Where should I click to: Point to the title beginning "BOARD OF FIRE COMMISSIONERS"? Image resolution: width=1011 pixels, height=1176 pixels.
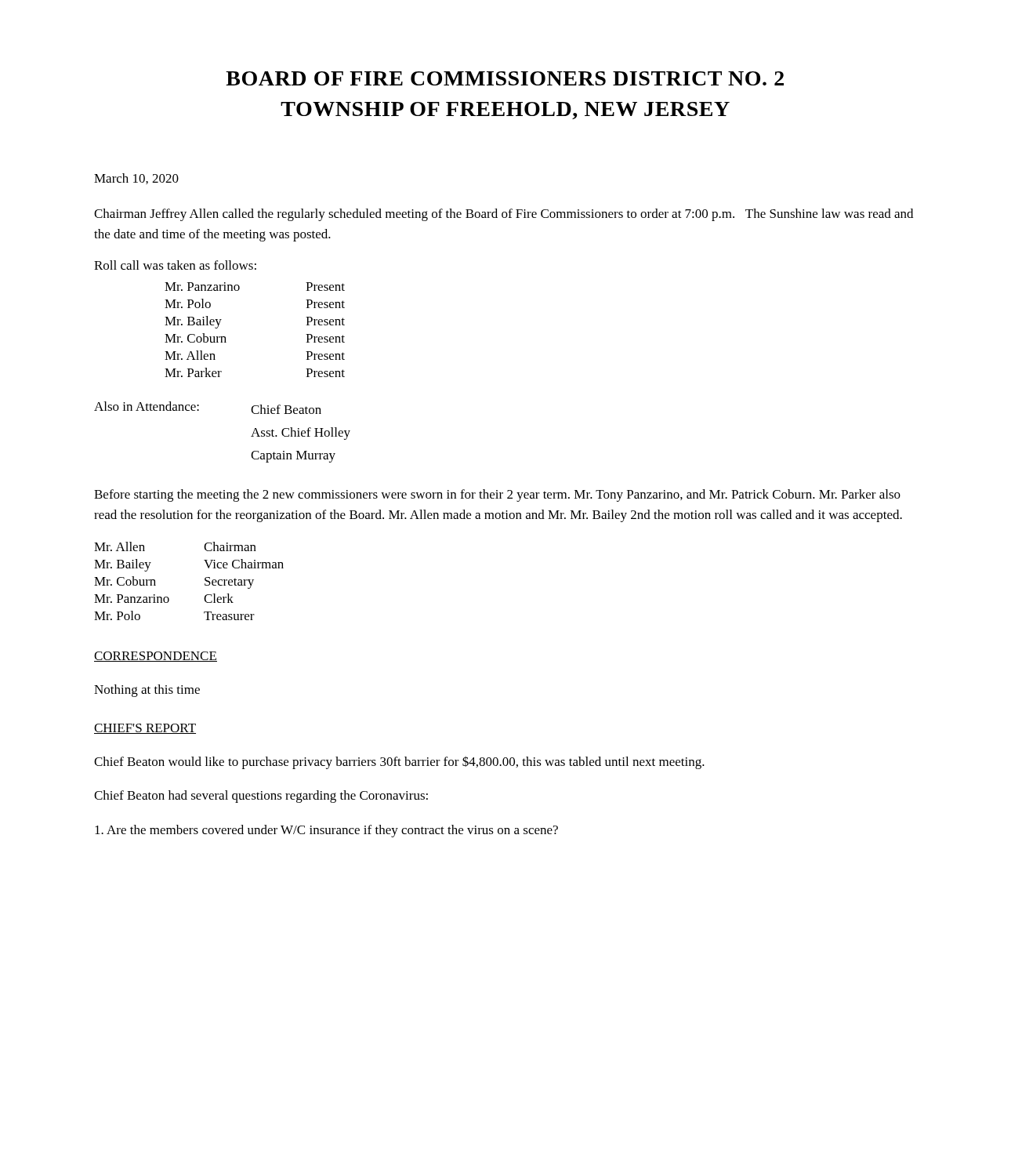pos(505,93)
